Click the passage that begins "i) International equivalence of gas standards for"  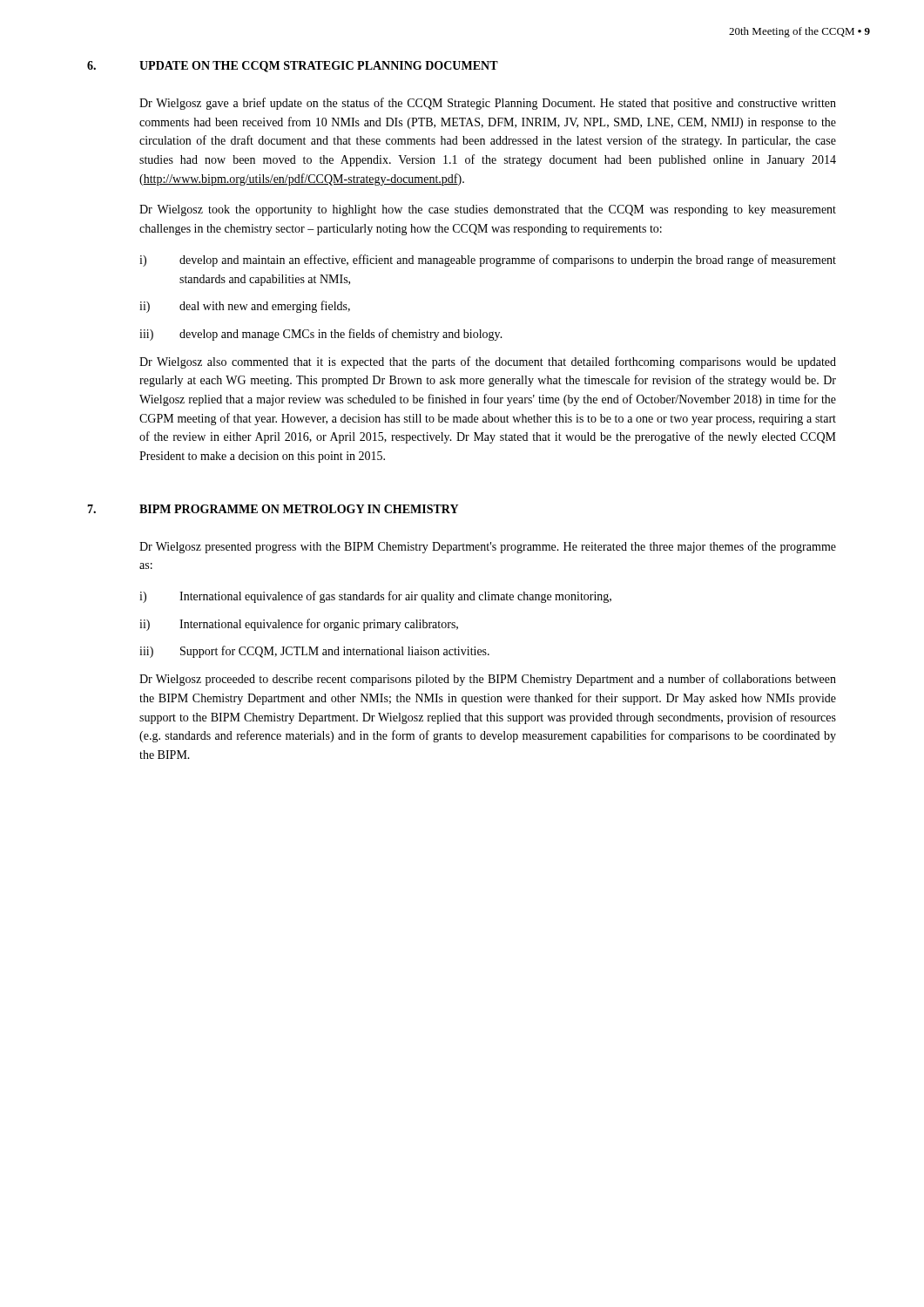coord(488,597)
